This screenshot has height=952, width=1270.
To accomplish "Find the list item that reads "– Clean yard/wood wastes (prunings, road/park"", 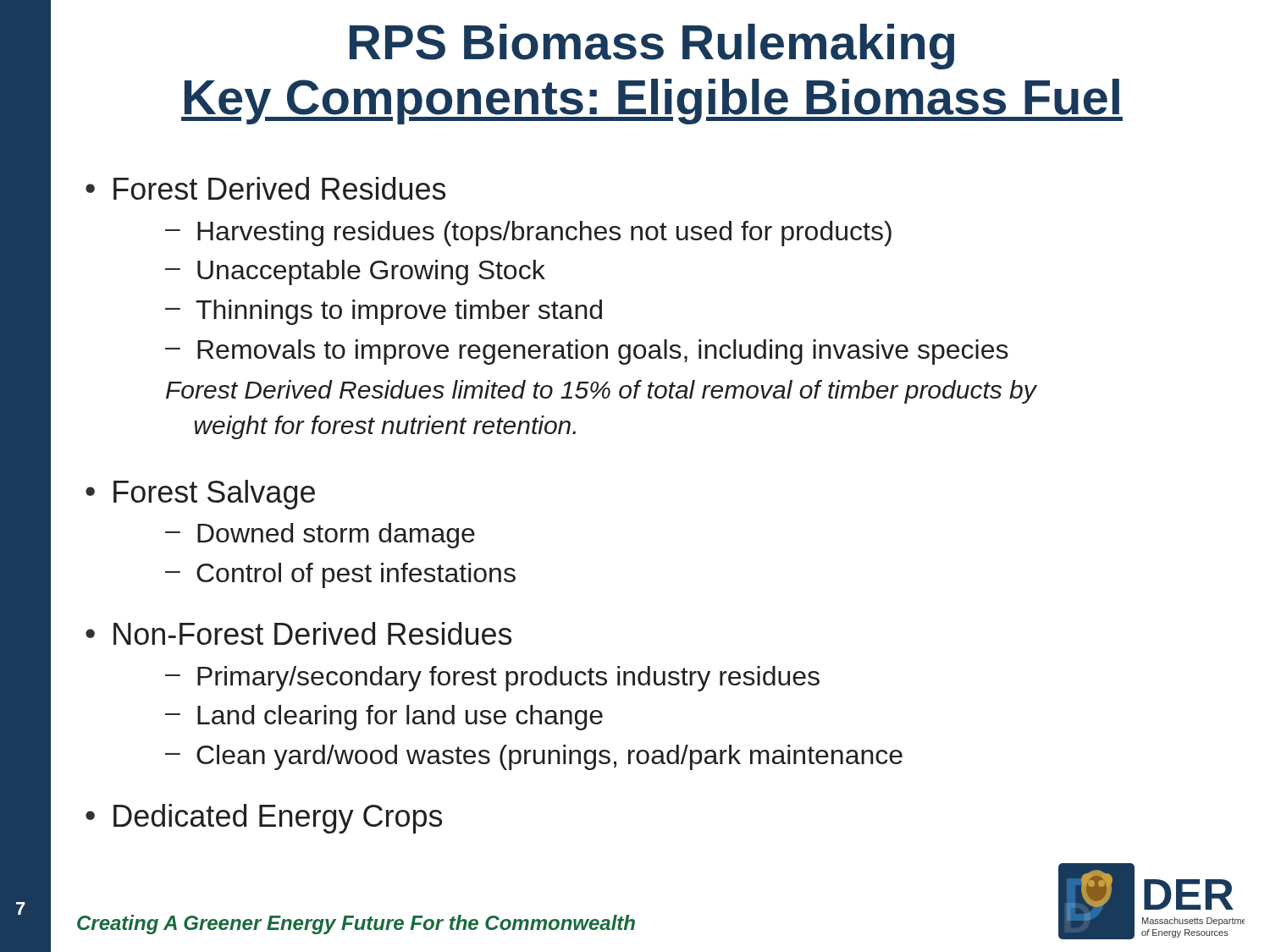I will (x=534, y=755).
